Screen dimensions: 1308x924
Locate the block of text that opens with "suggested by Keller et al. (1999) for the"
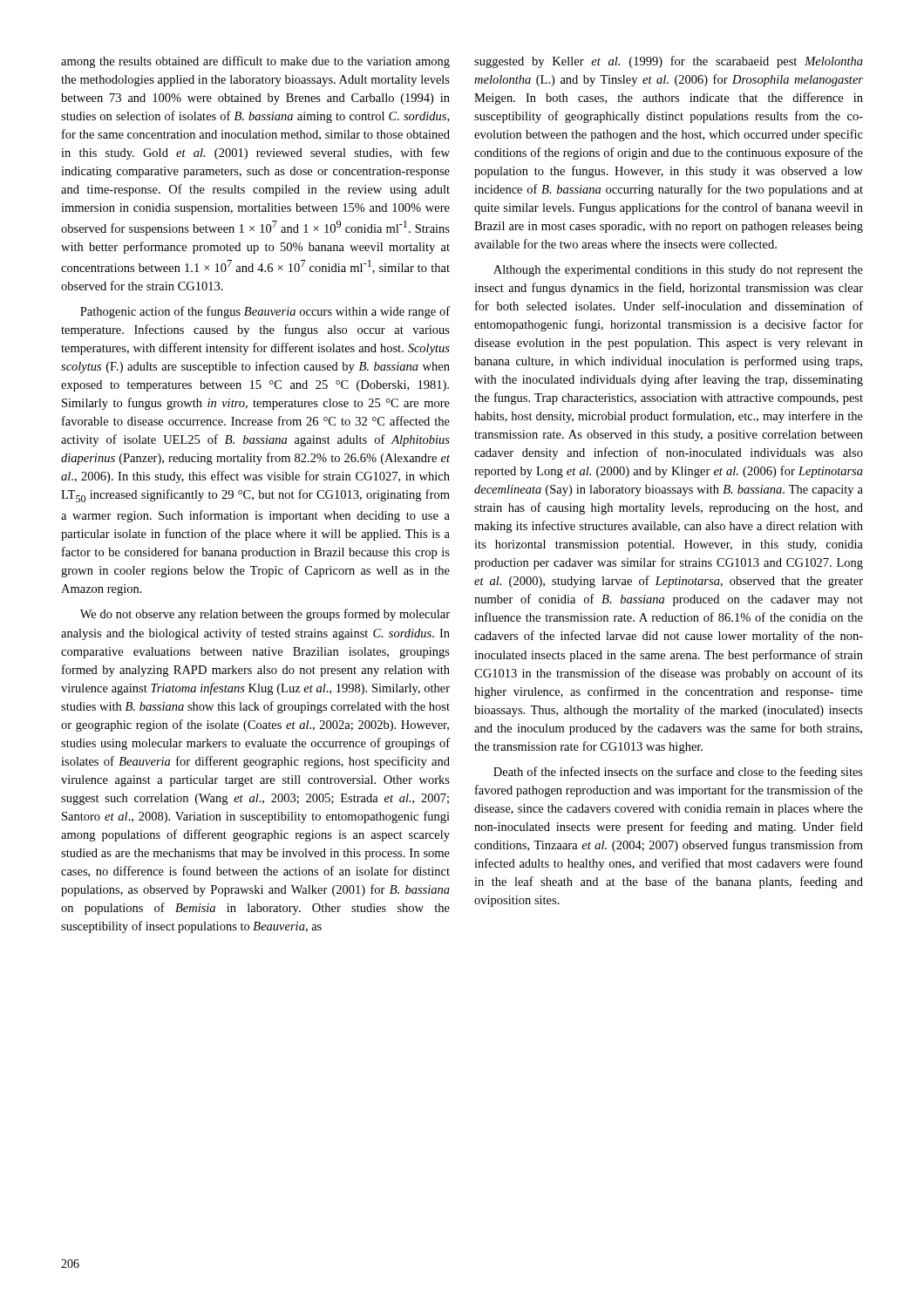669,153
